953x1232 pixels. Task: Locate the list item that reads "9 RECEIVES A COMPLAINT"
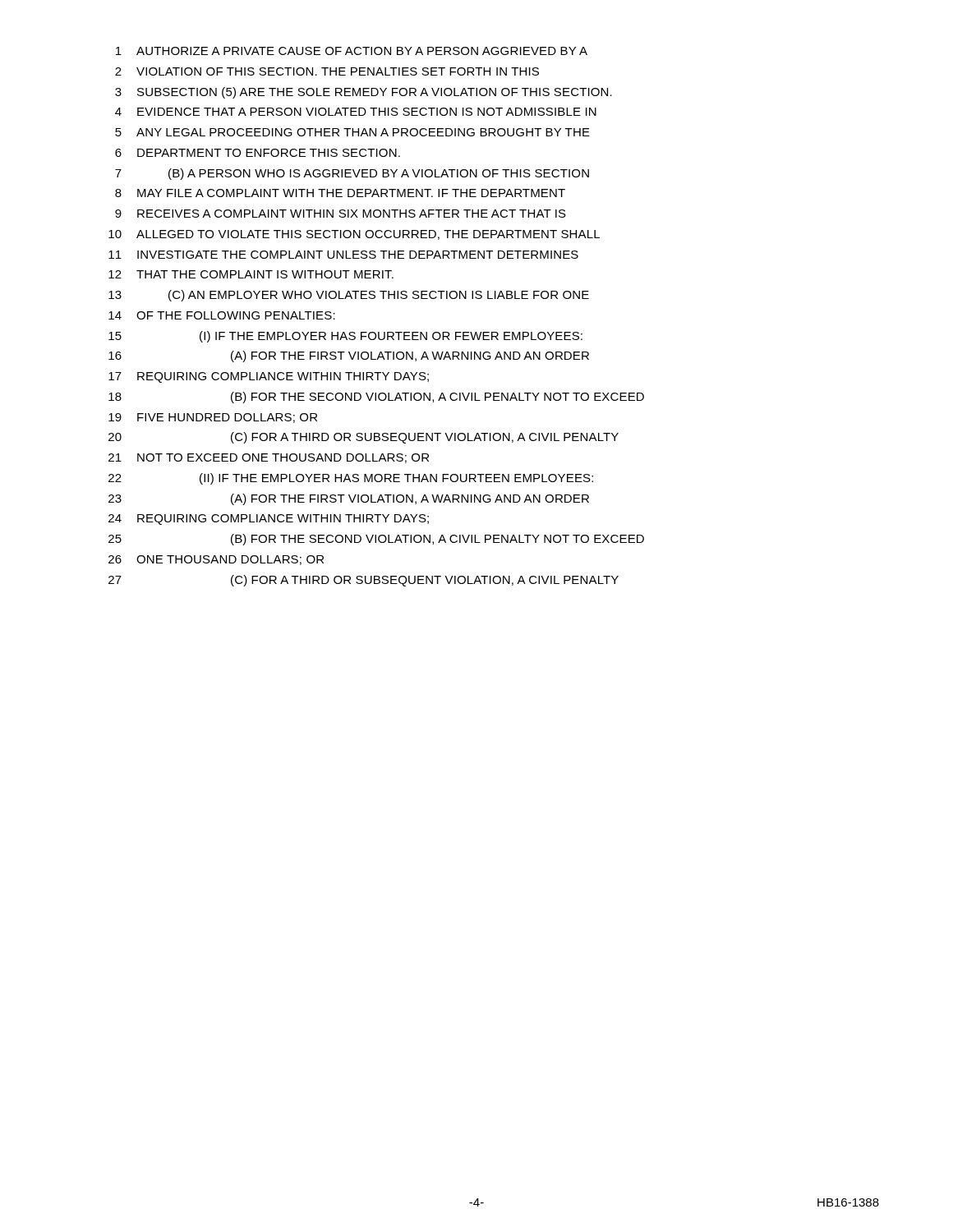[x=485, y=214]
